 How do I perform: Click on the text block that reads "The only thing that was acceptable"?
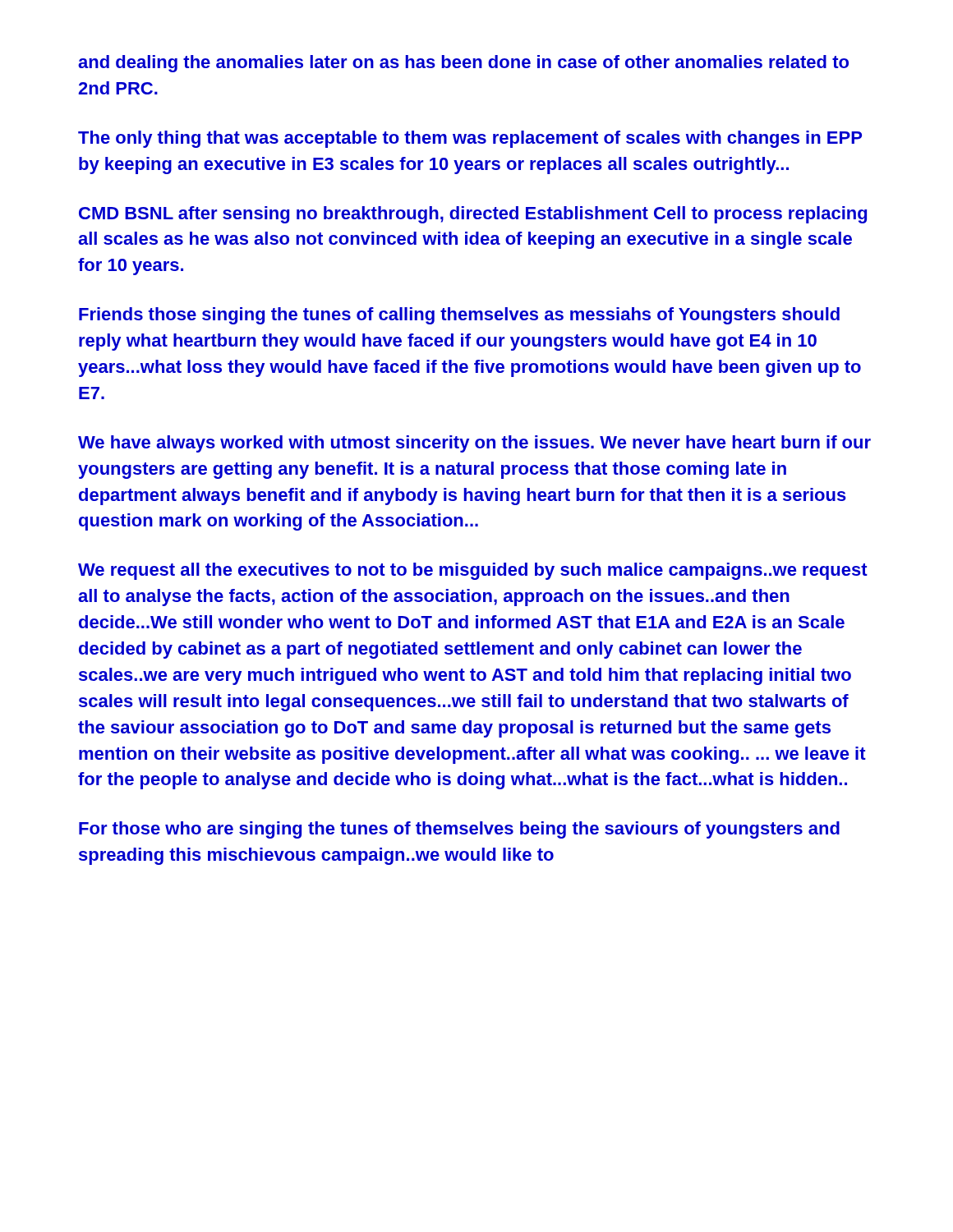pyautogui.click(x=470, y=150)
